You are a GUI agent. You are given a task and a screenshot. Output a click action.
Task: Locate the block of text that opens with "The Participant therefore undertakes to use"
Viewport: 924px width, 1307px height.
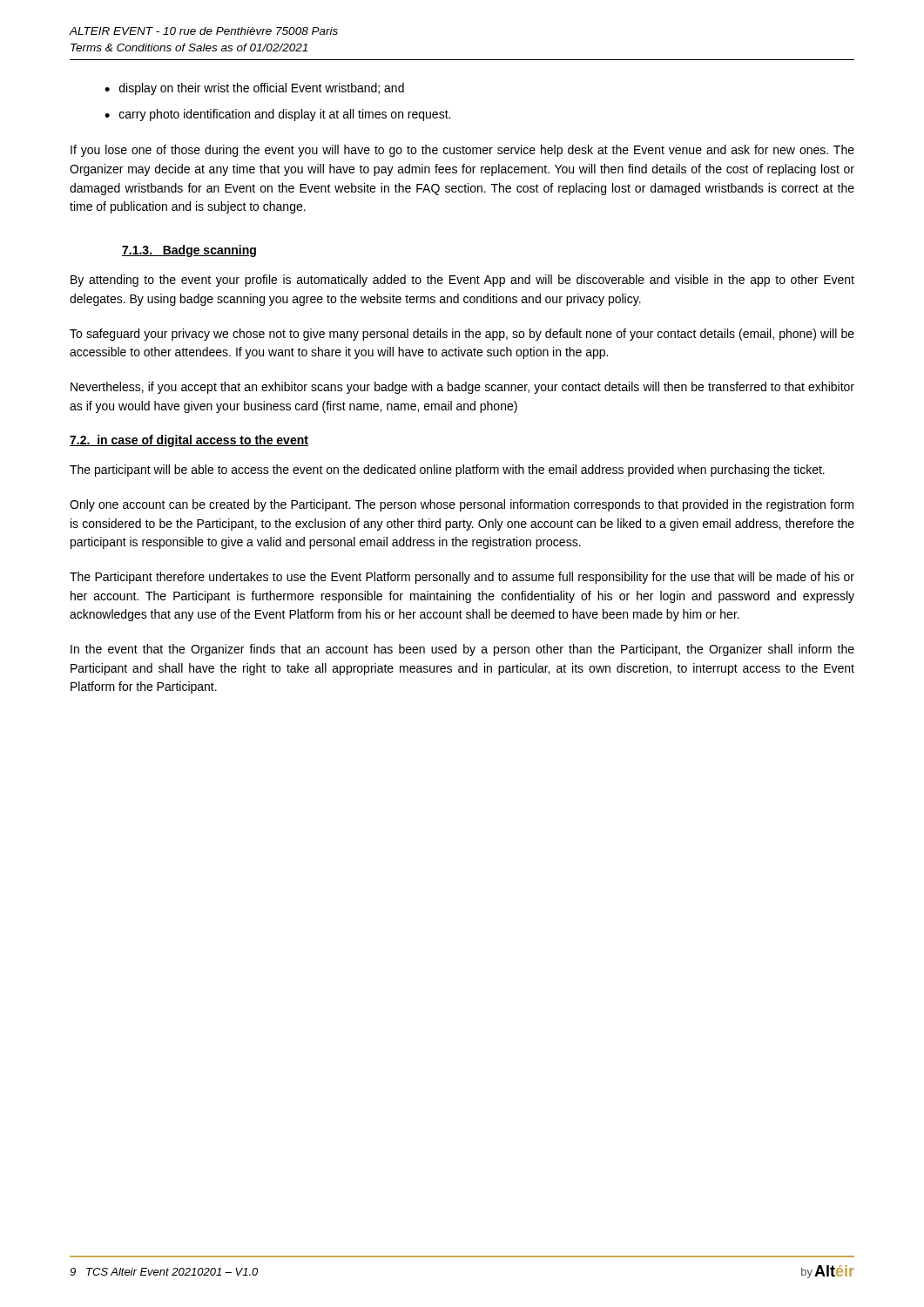462,596
